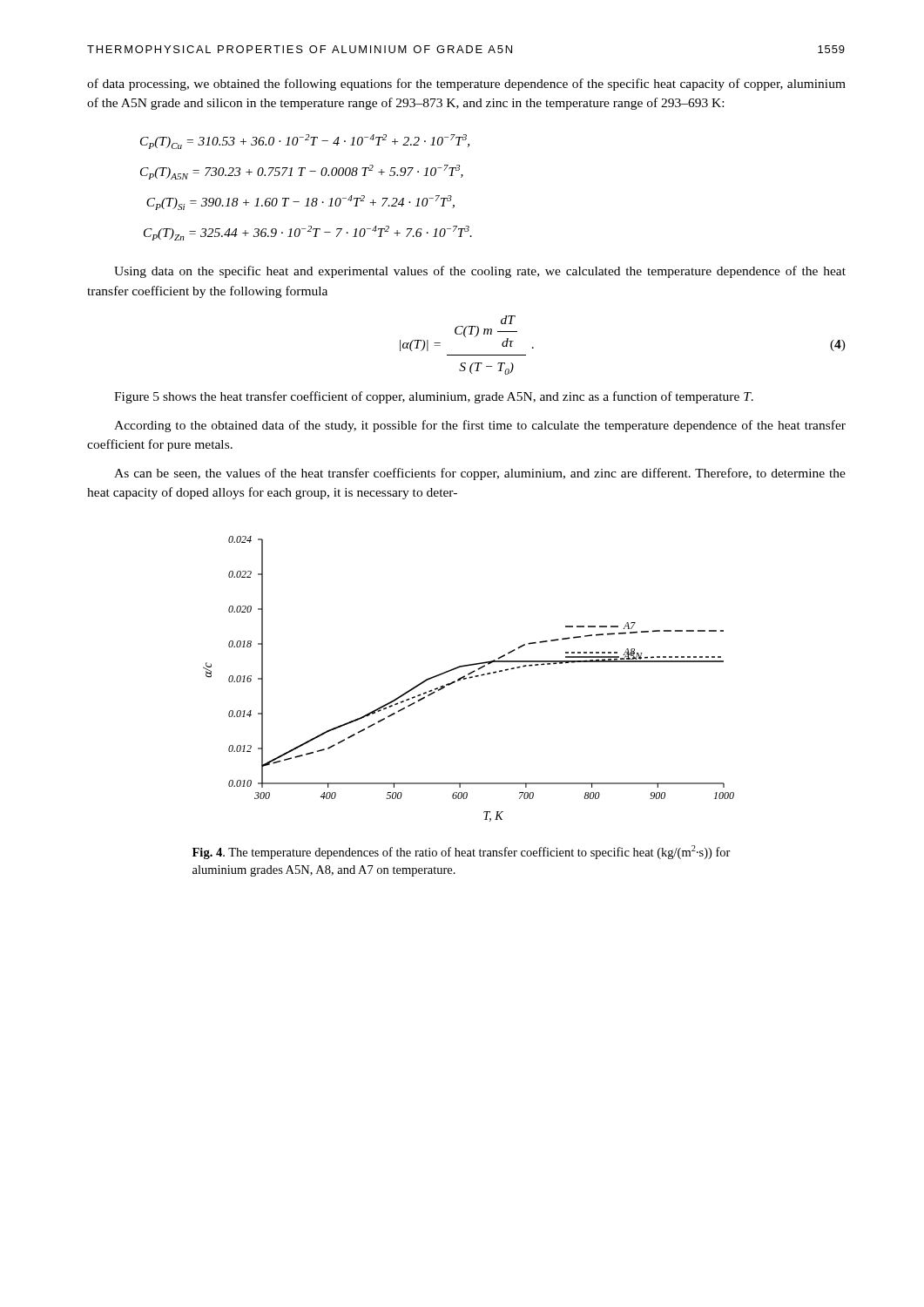924x1307 pixels.
Task: Navigate to the passage starting "As can be"
Action: 466,482
